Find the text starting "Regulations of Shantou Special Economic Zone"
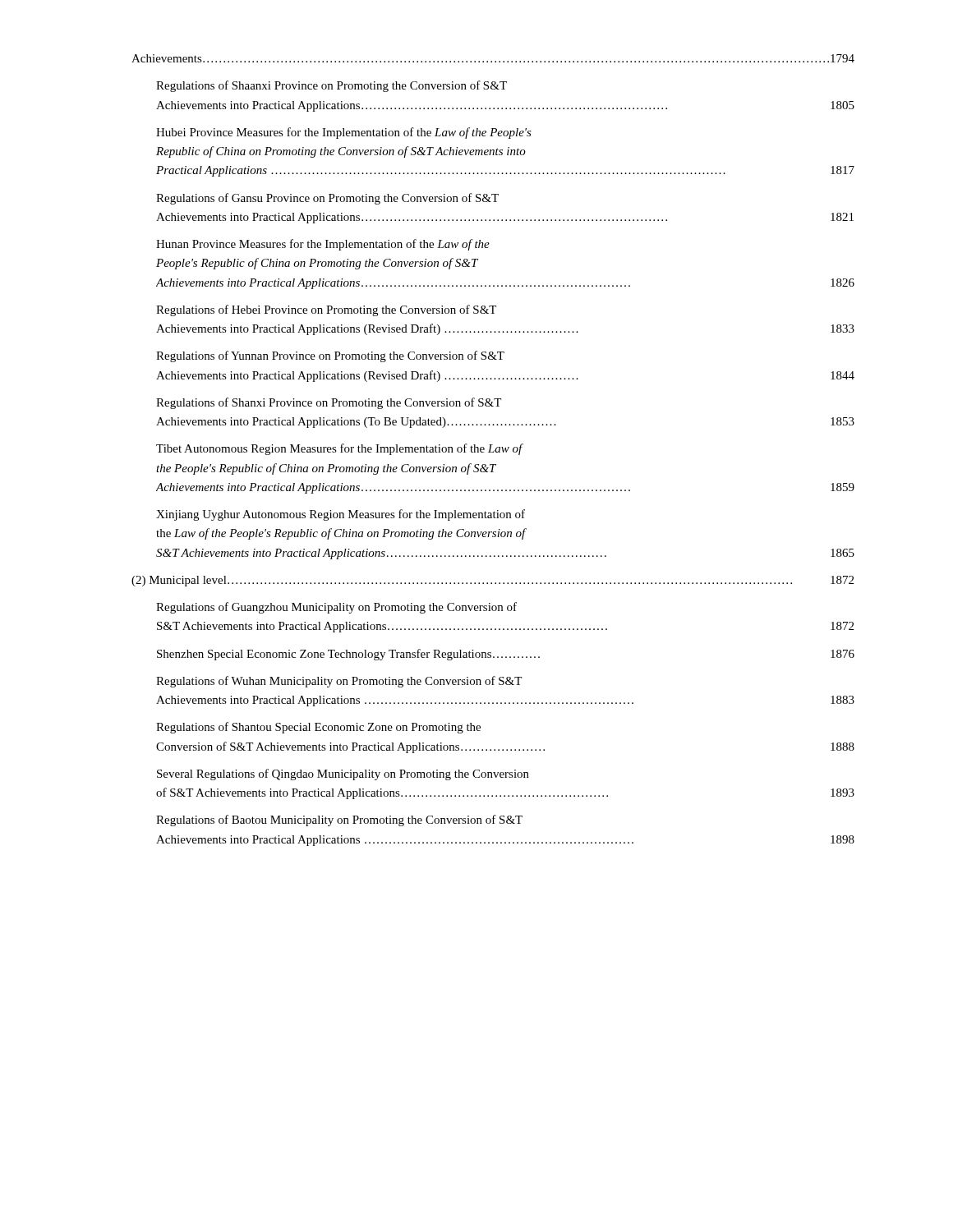953x1232 pixels. coord(318,728)
